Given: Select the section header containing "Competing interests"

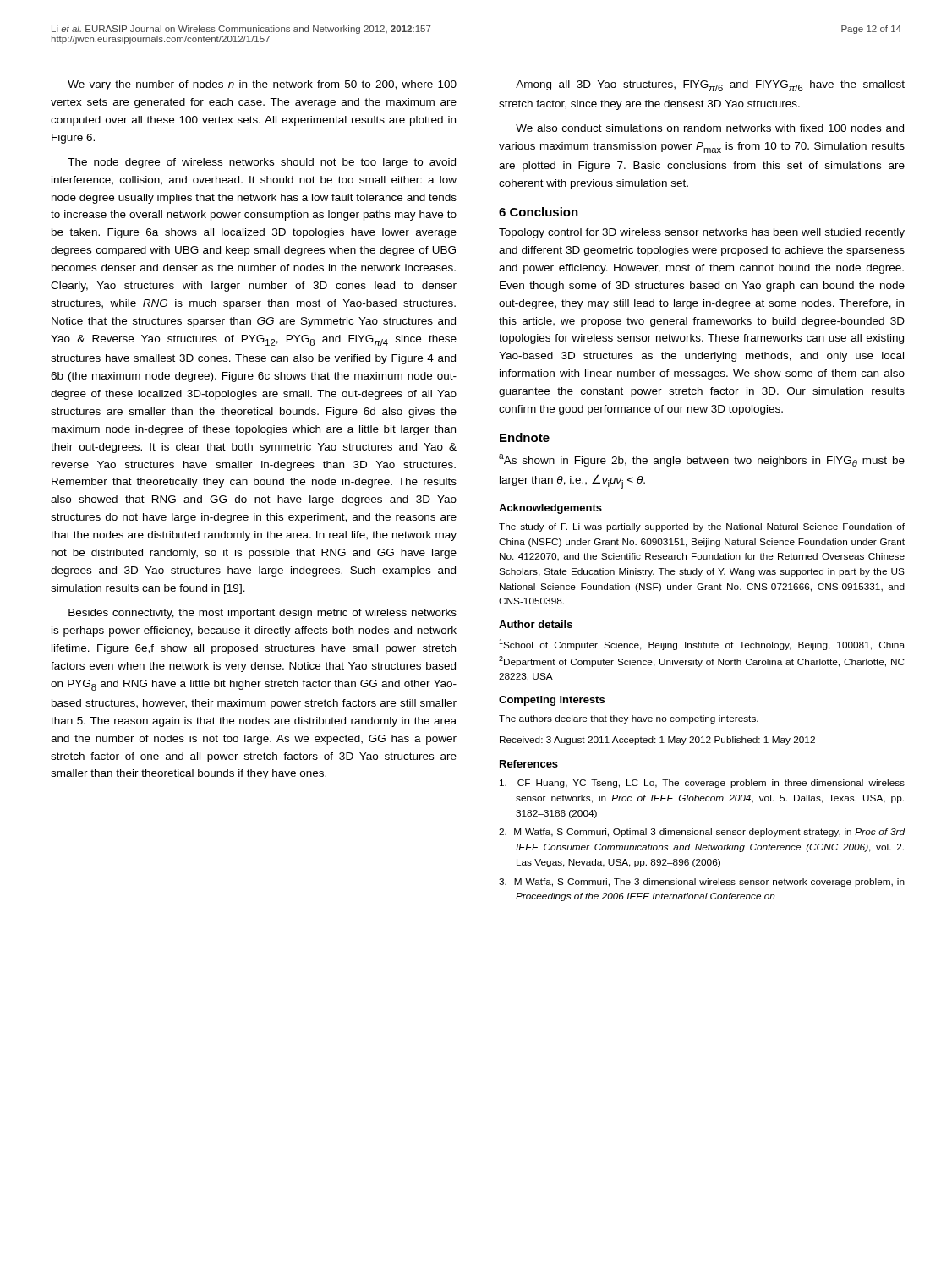Looking at the screenshot, I should click(x=552, y=701).
